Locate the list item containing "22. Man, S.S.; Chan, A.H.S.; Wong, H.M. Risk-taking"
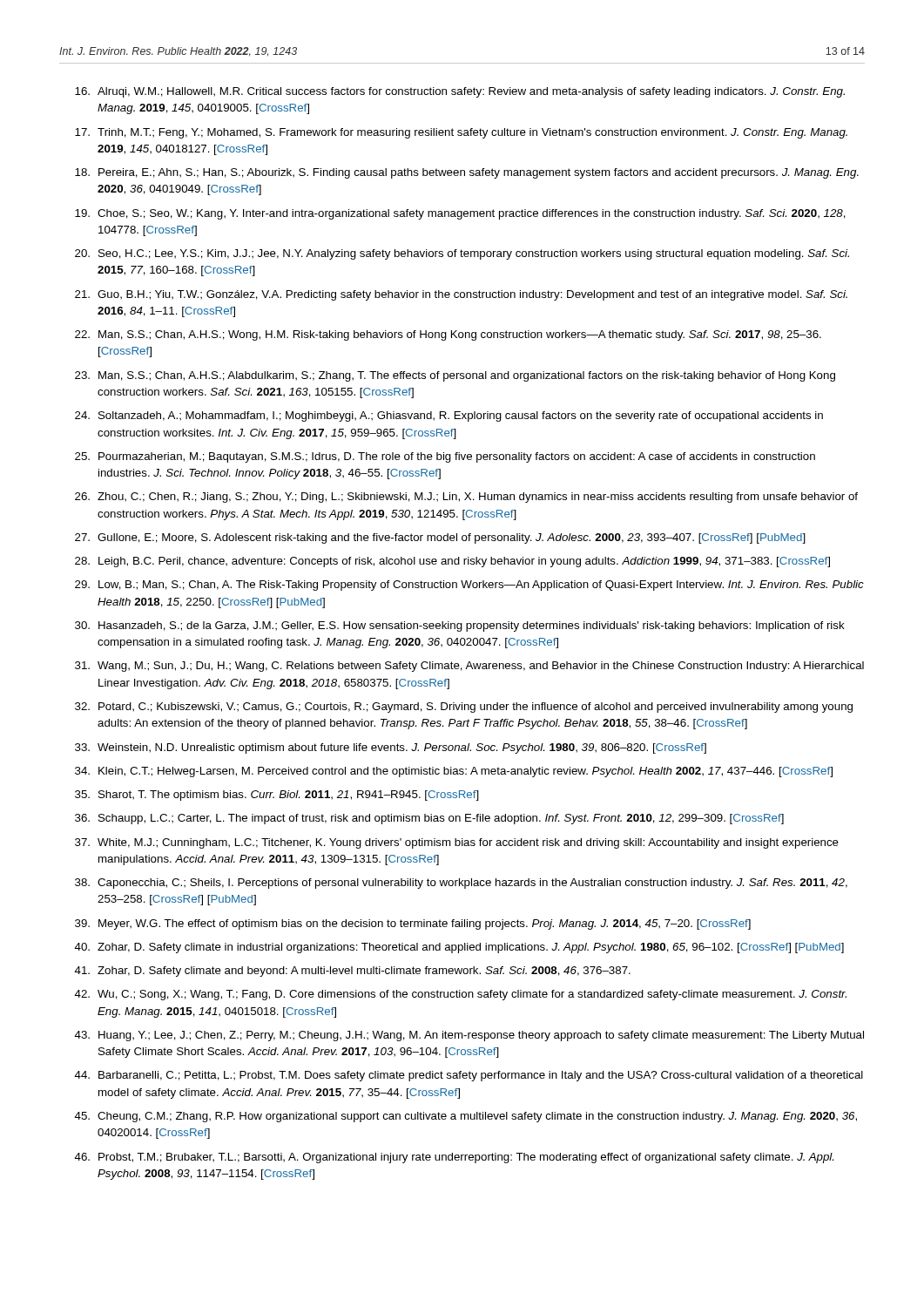The width and height of the screenshot is (924, 1307). (x=462, y=343)
